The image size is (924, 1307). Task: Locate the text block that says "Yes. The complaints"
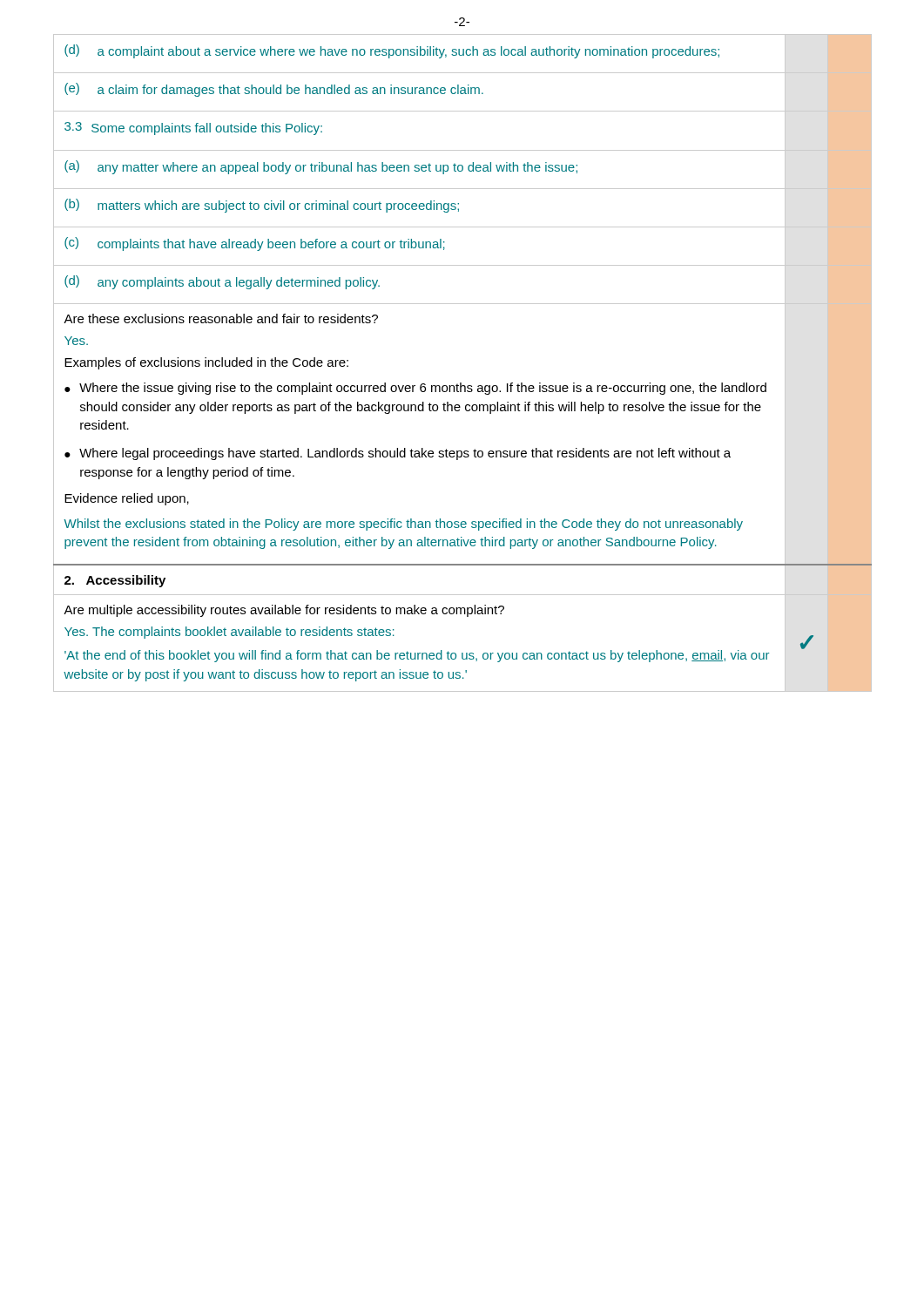pos(230,631)
